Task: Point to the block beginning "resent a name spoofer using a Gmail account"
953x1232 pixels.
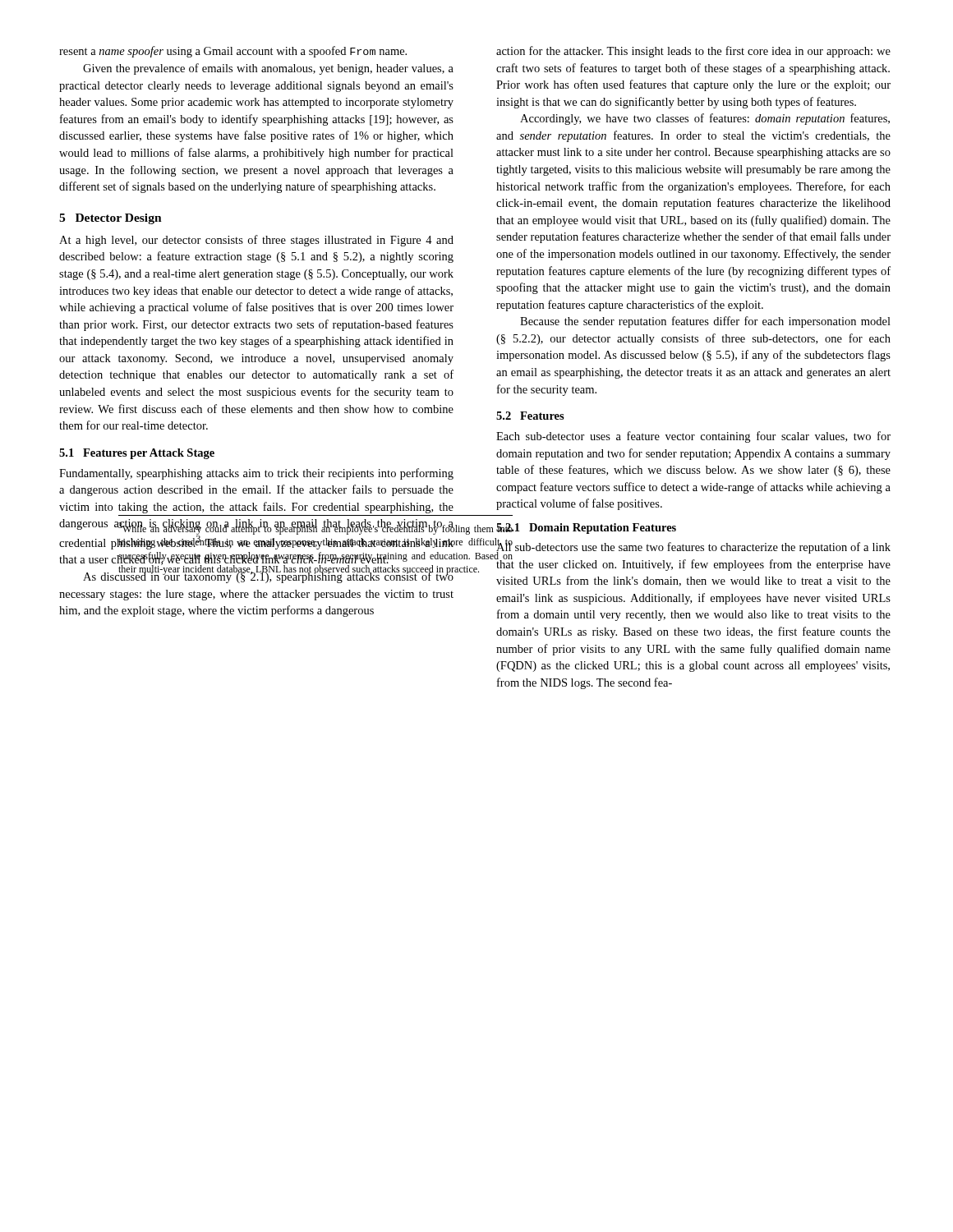Action: point(256,119)
